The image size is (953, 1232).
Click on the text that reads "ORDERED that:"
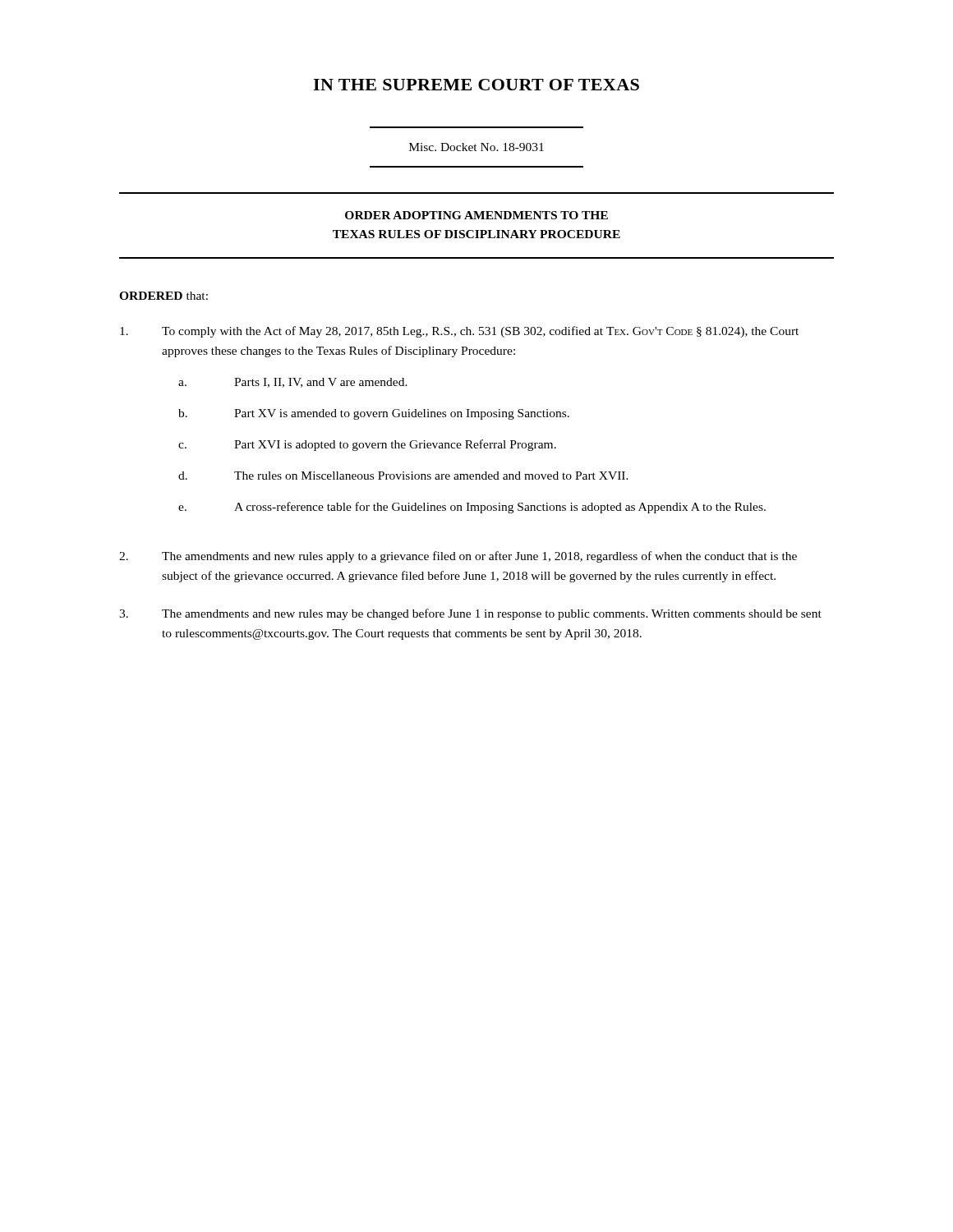tap(164, 295)
